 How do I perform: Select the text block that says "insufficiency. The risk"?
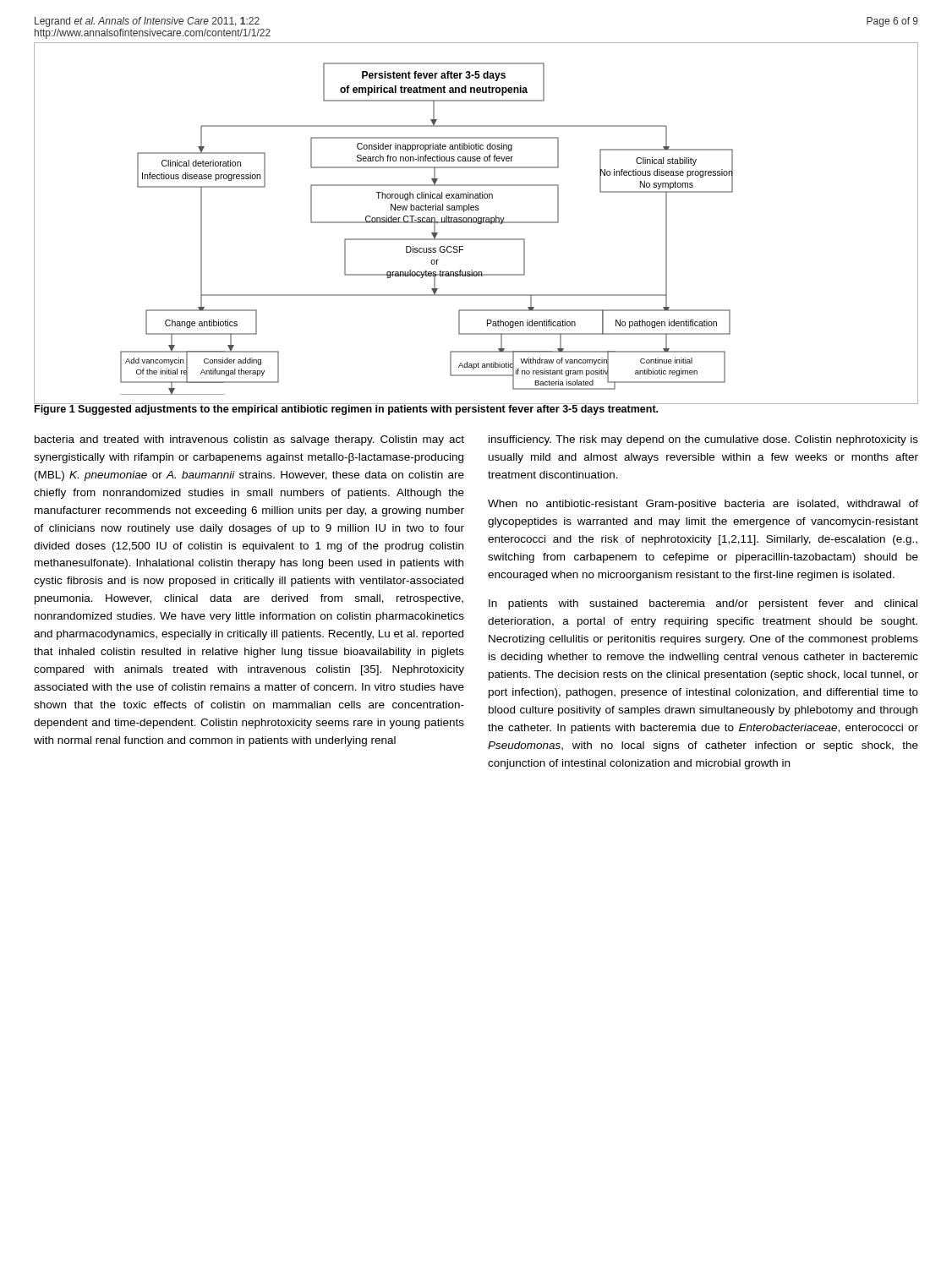coord(703,602)
